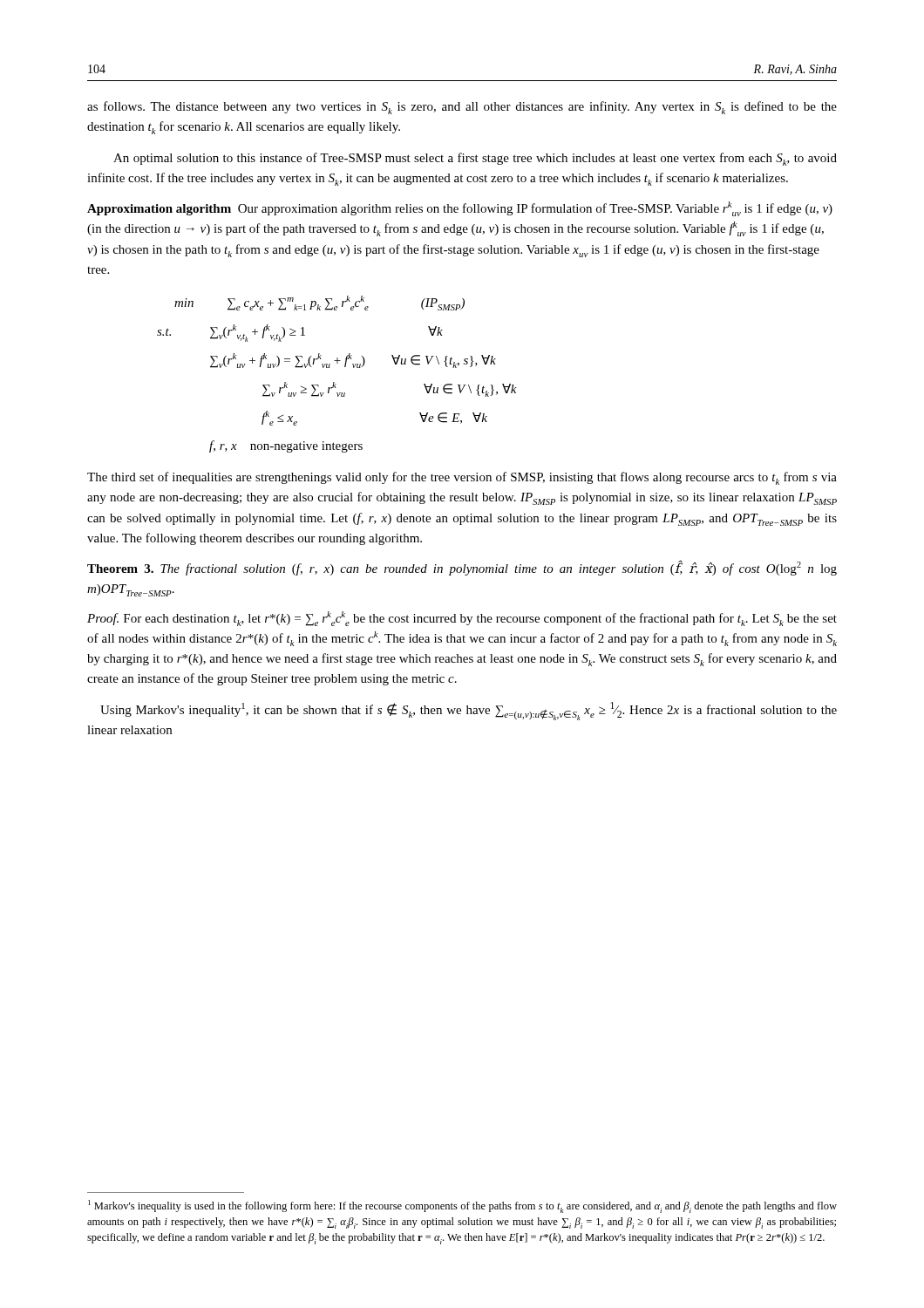The image size is (924, 1308).
Task: Find the text block that reads "An optimal solution"
Action: click(462, 169)
